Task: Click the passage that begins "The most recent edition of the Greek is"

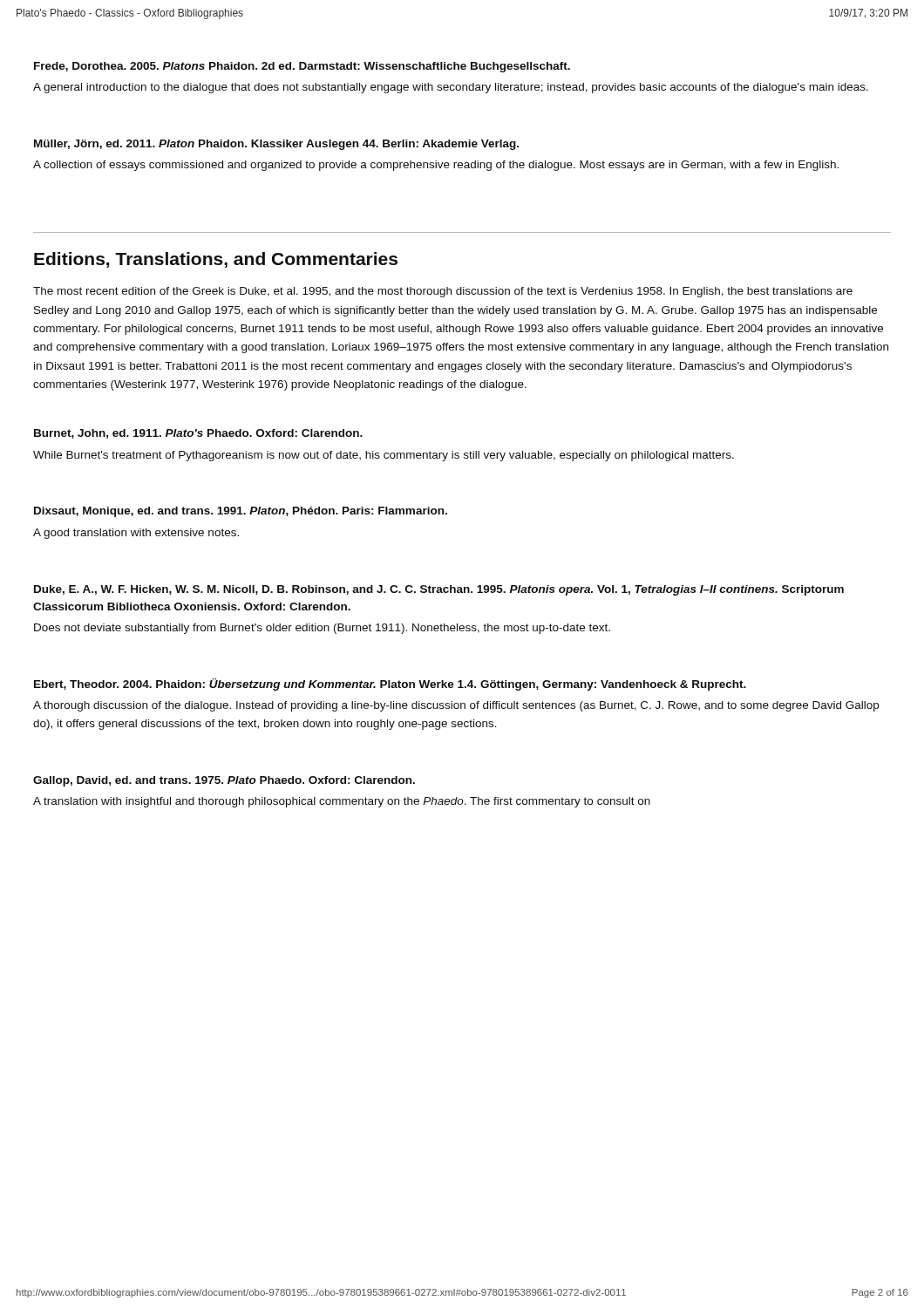Action: coord(462,338)
